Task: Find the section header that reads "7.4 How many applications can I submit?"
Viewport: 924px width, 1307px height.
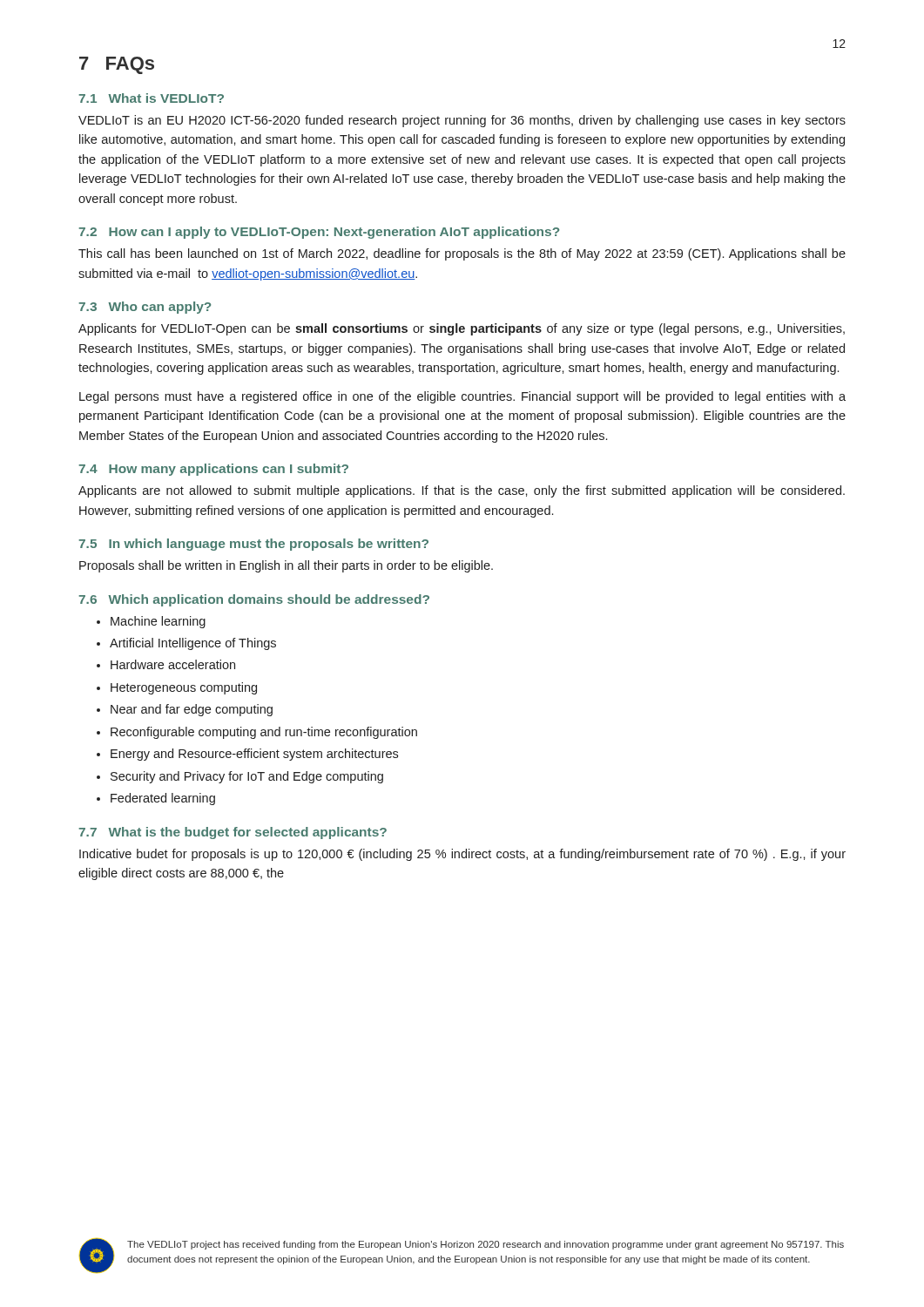Action: click(x=213, y=470)
